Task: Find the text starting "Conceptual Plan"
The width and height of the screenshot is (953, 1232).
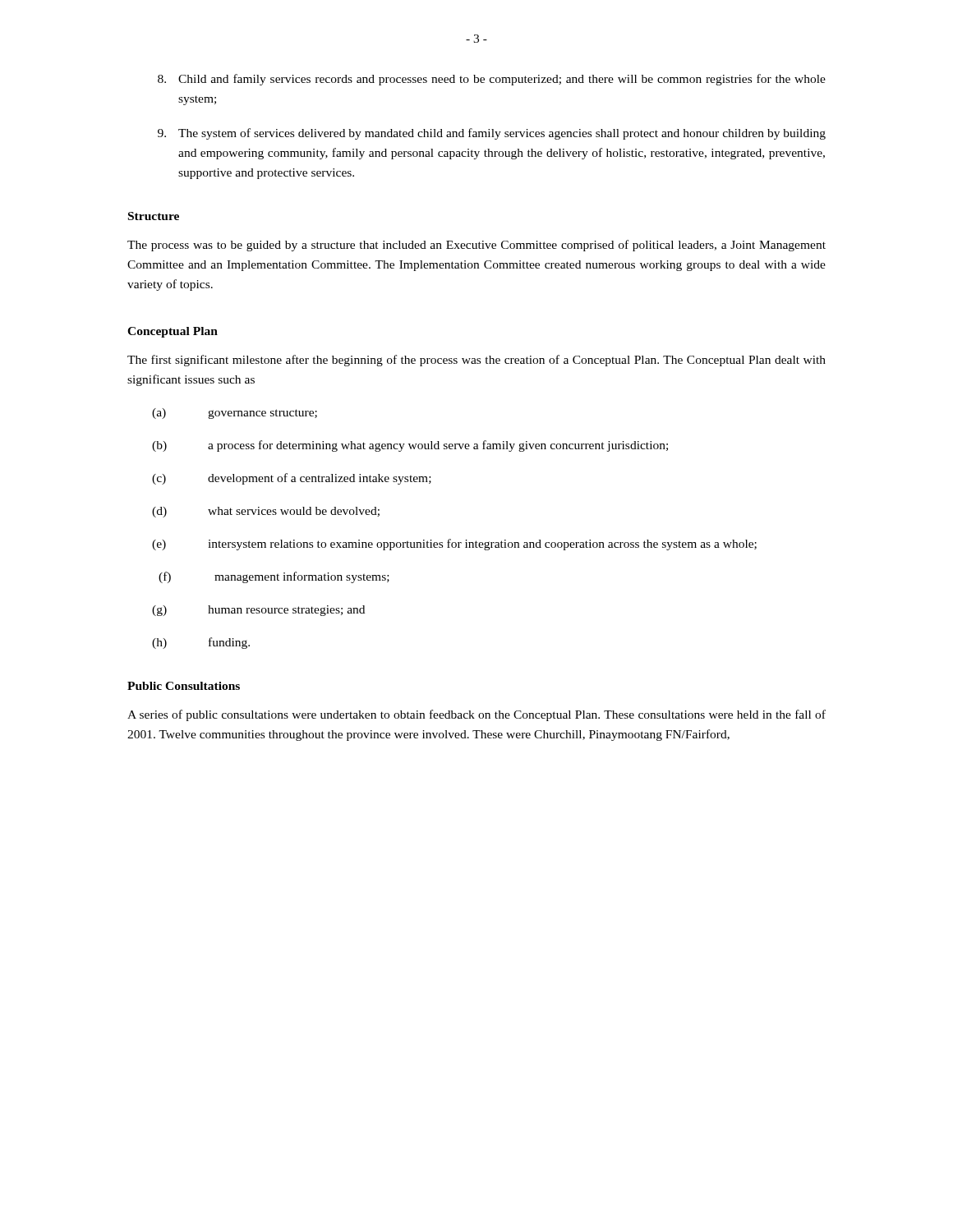Action: point(172,331)
